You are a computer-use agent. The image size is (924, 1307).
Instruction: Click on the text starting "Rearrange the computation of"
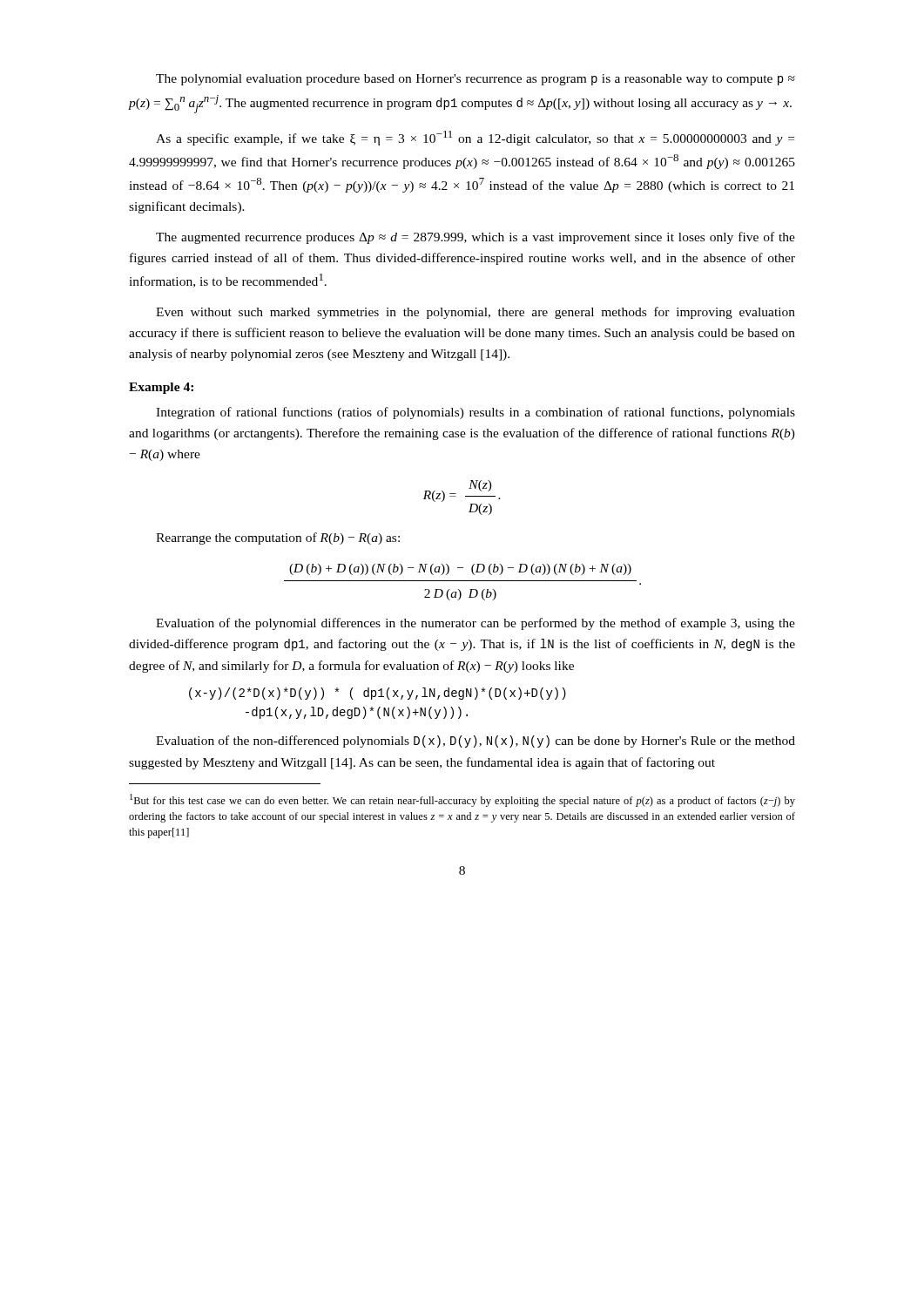[278, 538]
